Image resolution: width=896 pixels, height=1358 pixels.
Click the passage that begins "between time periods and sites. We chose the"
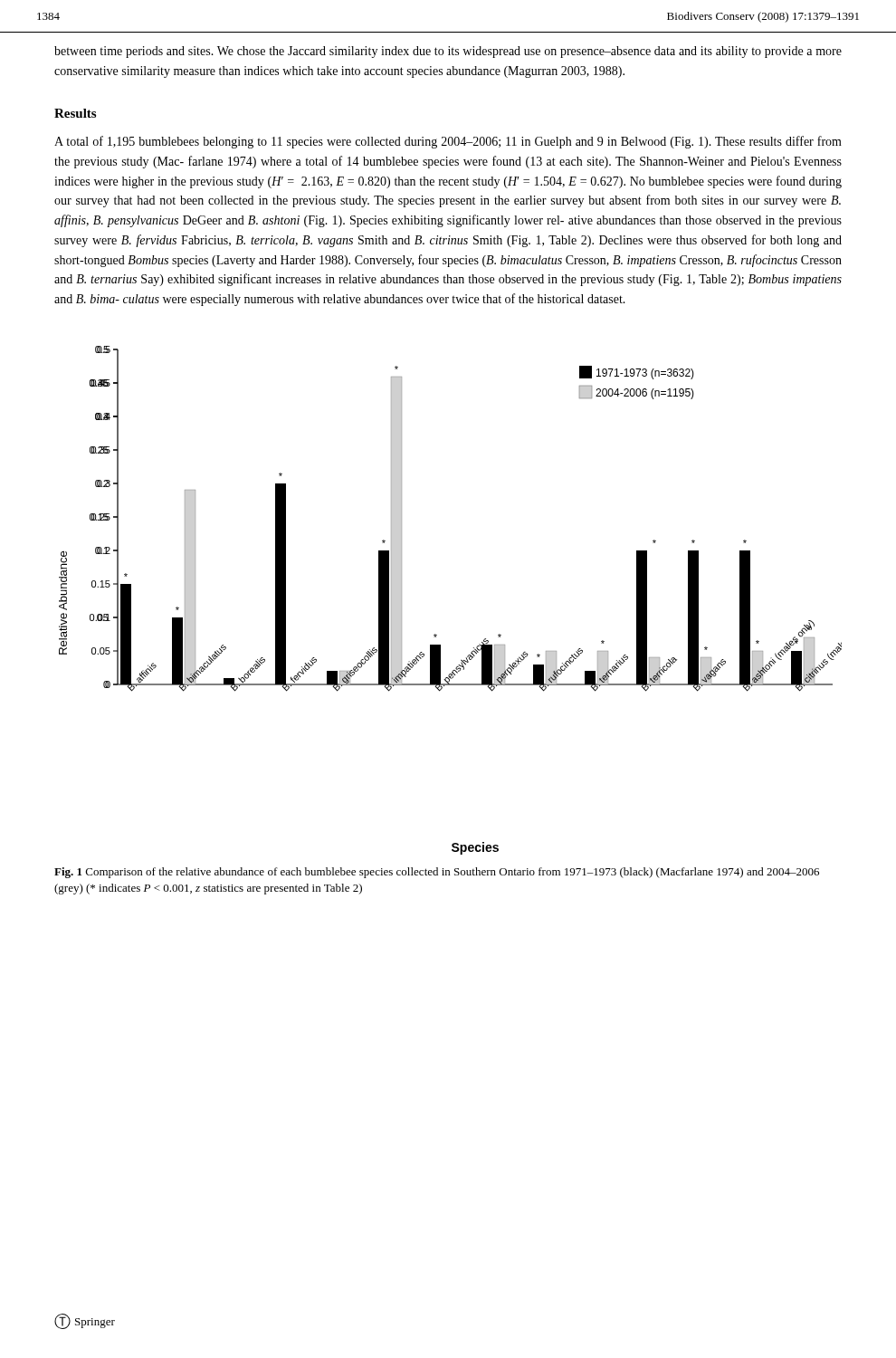(448, 61)
